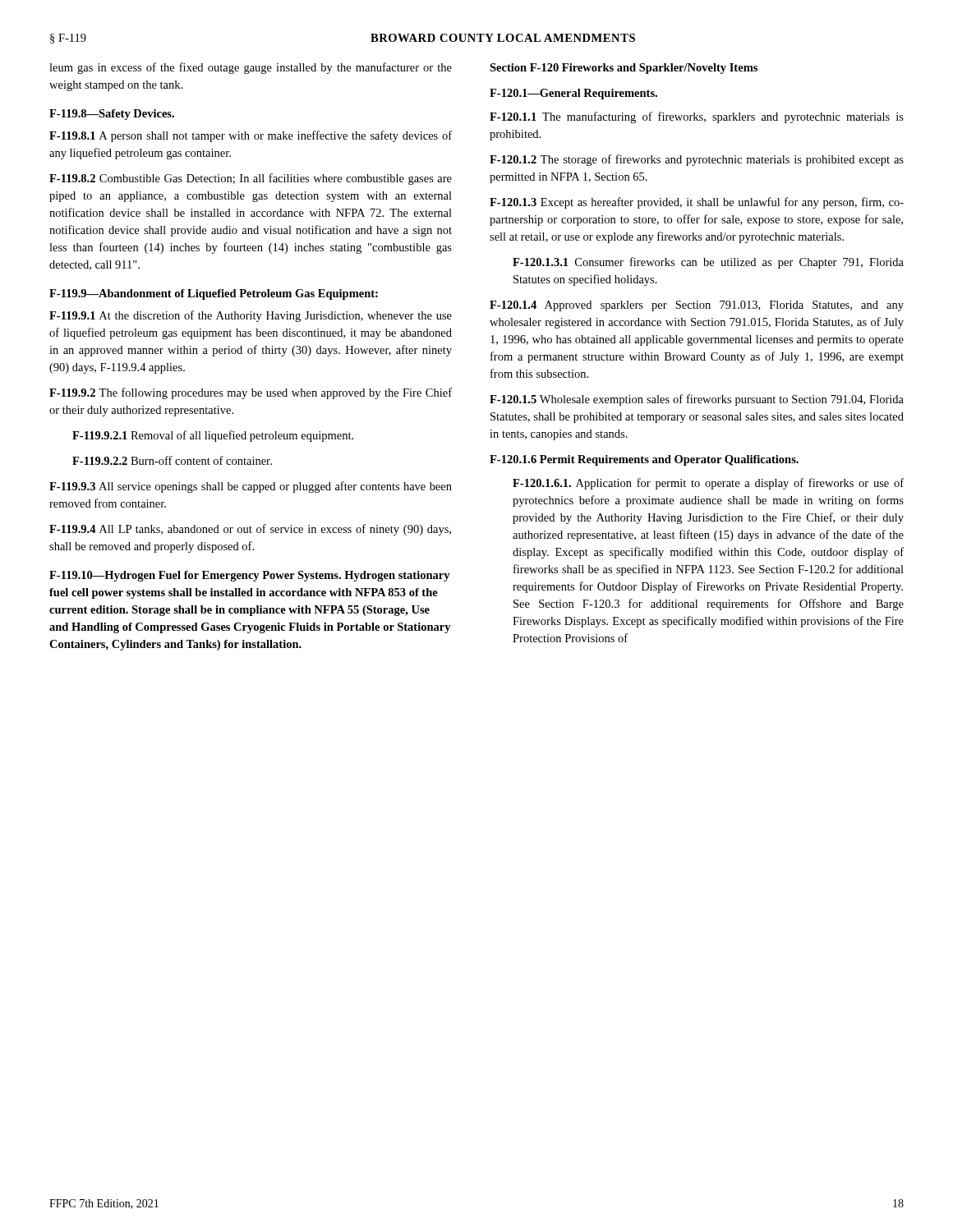Locate the block starting "F-119.9—Abandonment of Liquefied Petroleum Gas Equipment:"
953x1232 pixels.
[214, 293]
